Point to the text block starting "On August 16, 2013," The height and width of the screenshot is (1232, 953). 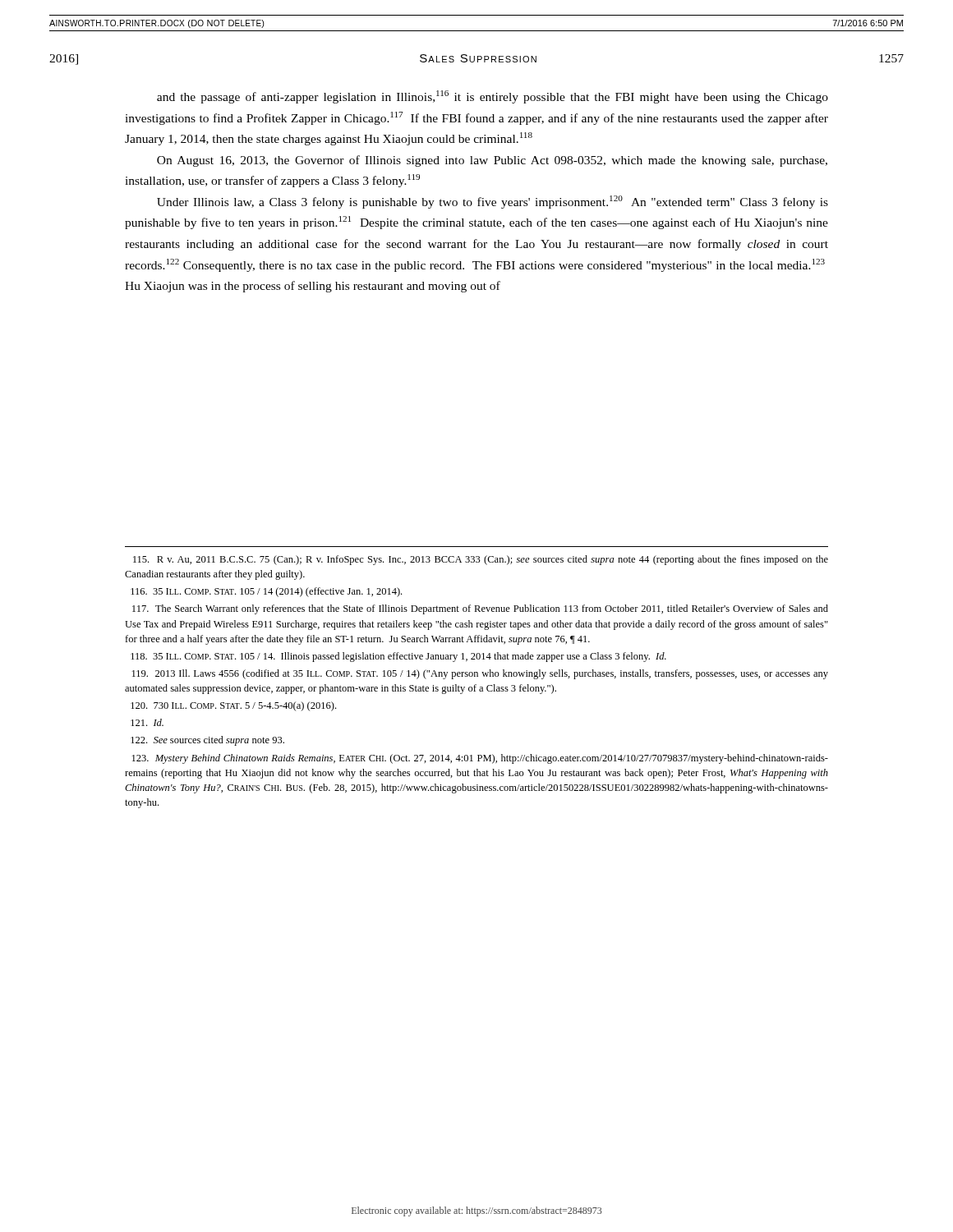click(476, 170)
